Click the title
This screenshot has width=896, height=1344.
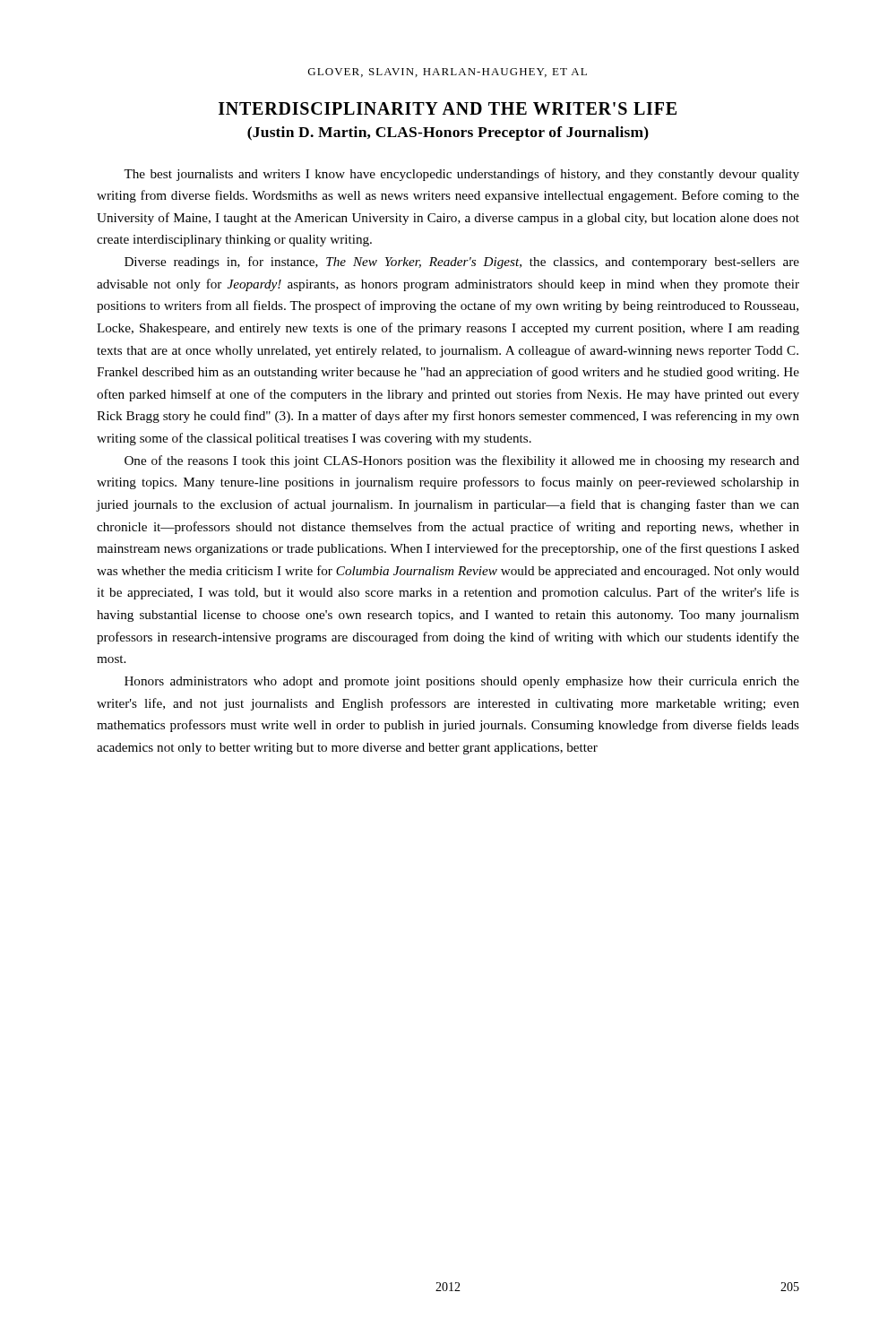pos(448,120)
